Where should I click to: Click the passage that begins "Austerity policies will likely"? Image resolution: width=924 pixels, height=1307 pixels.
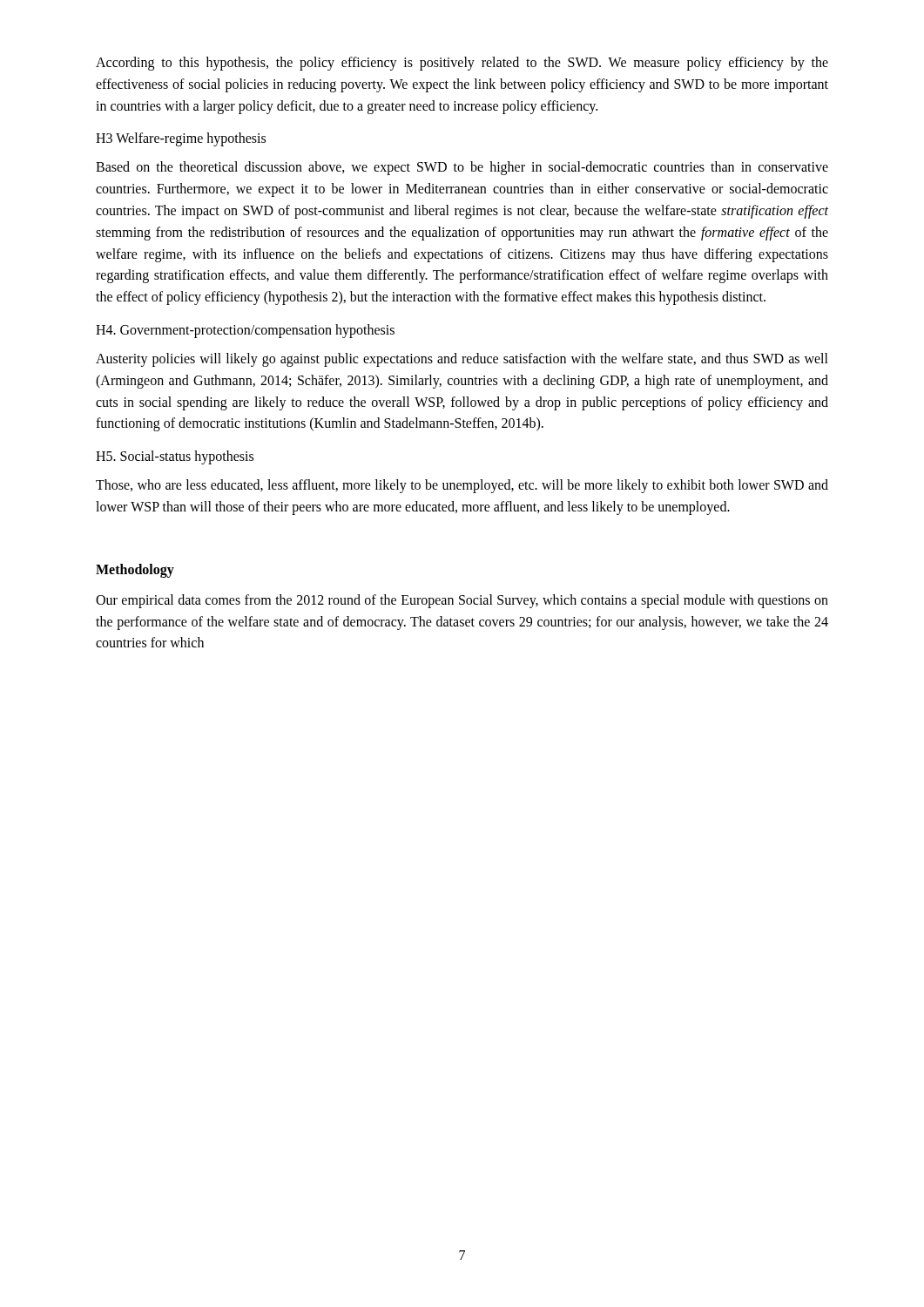[462, 392]
